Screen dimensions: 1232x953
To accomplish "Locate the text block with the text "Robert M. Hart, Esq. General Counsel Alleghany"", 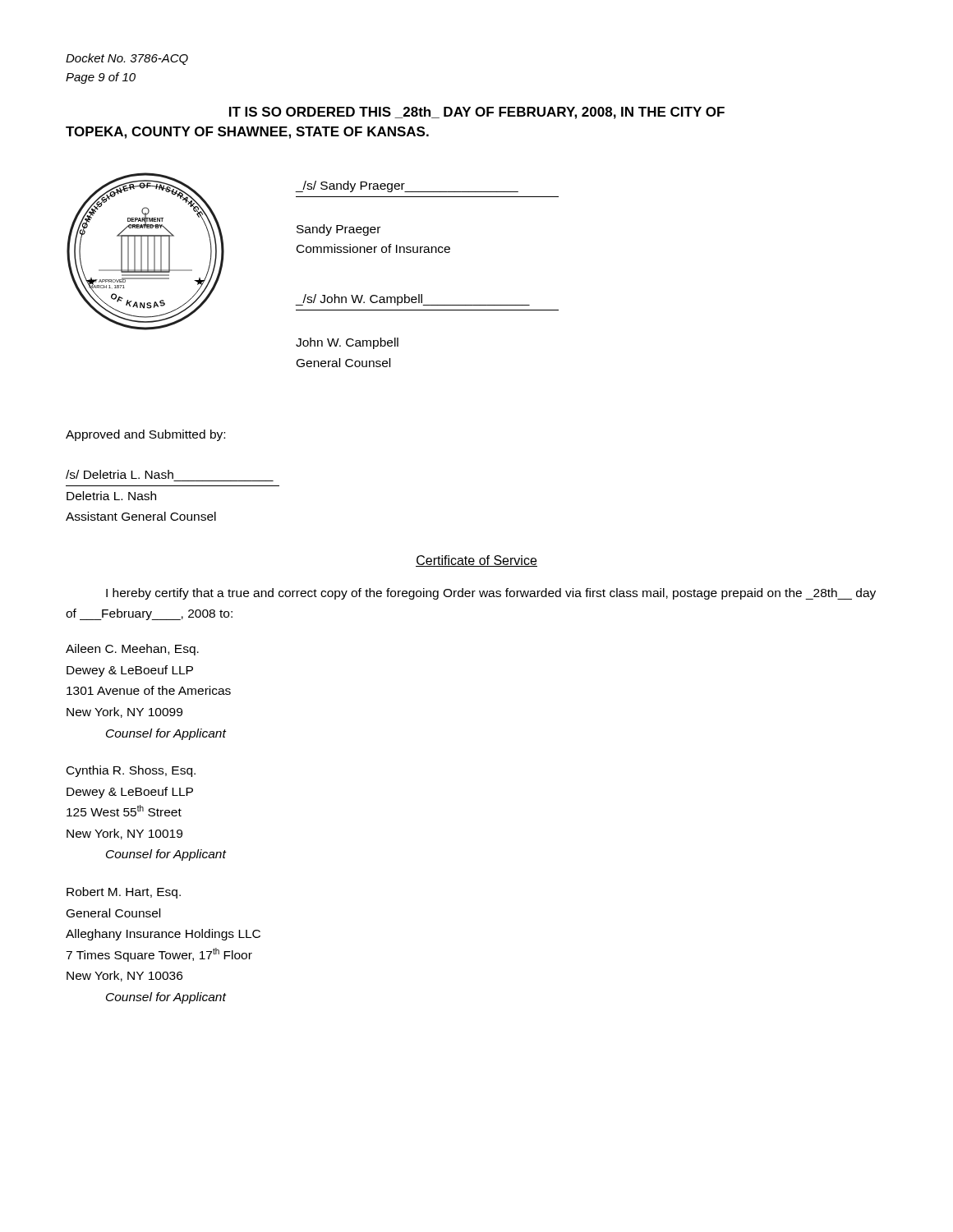I will (x=163, y=944).
